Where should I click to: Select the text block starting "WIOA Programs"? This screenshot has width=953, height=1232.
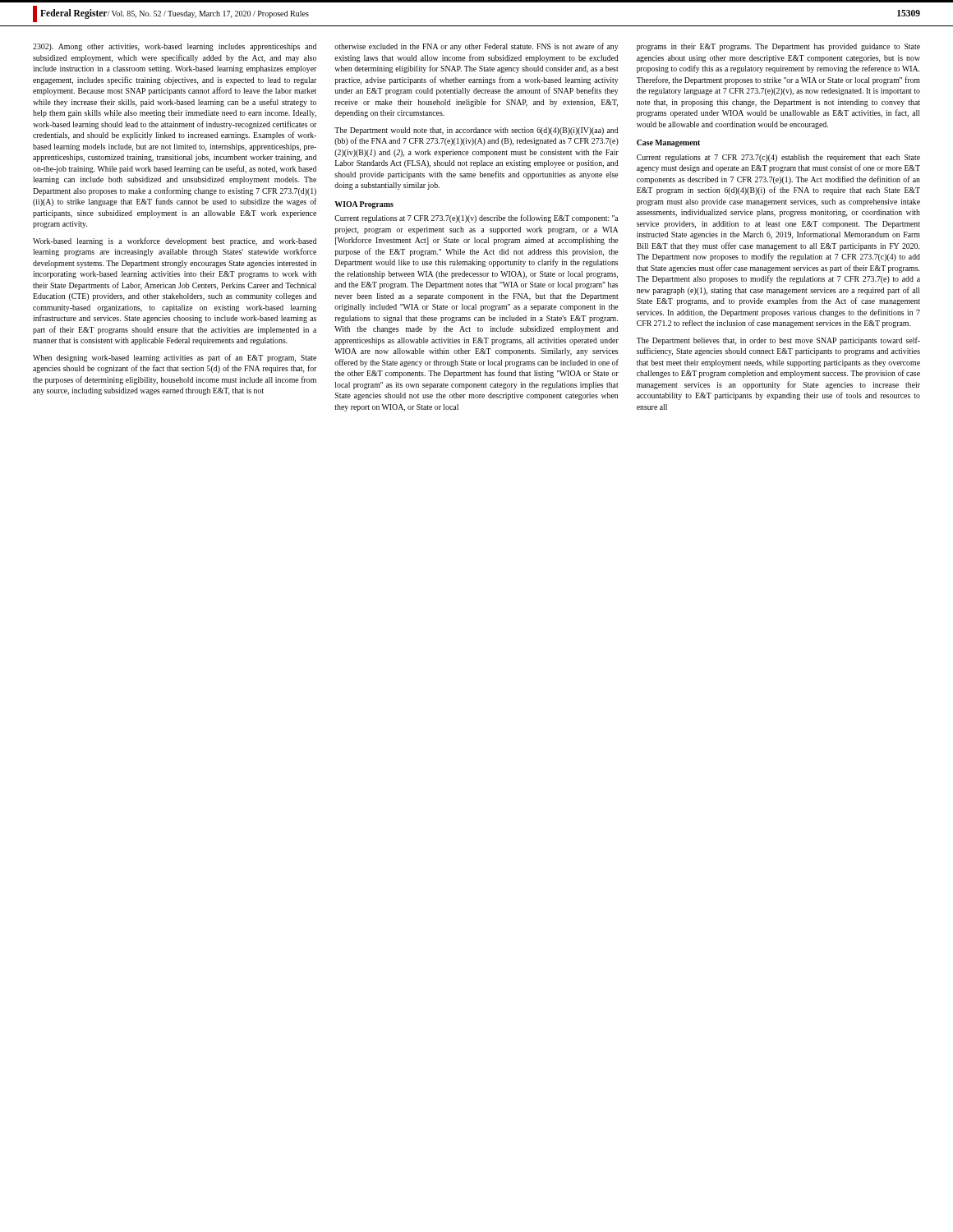(364, 204)
